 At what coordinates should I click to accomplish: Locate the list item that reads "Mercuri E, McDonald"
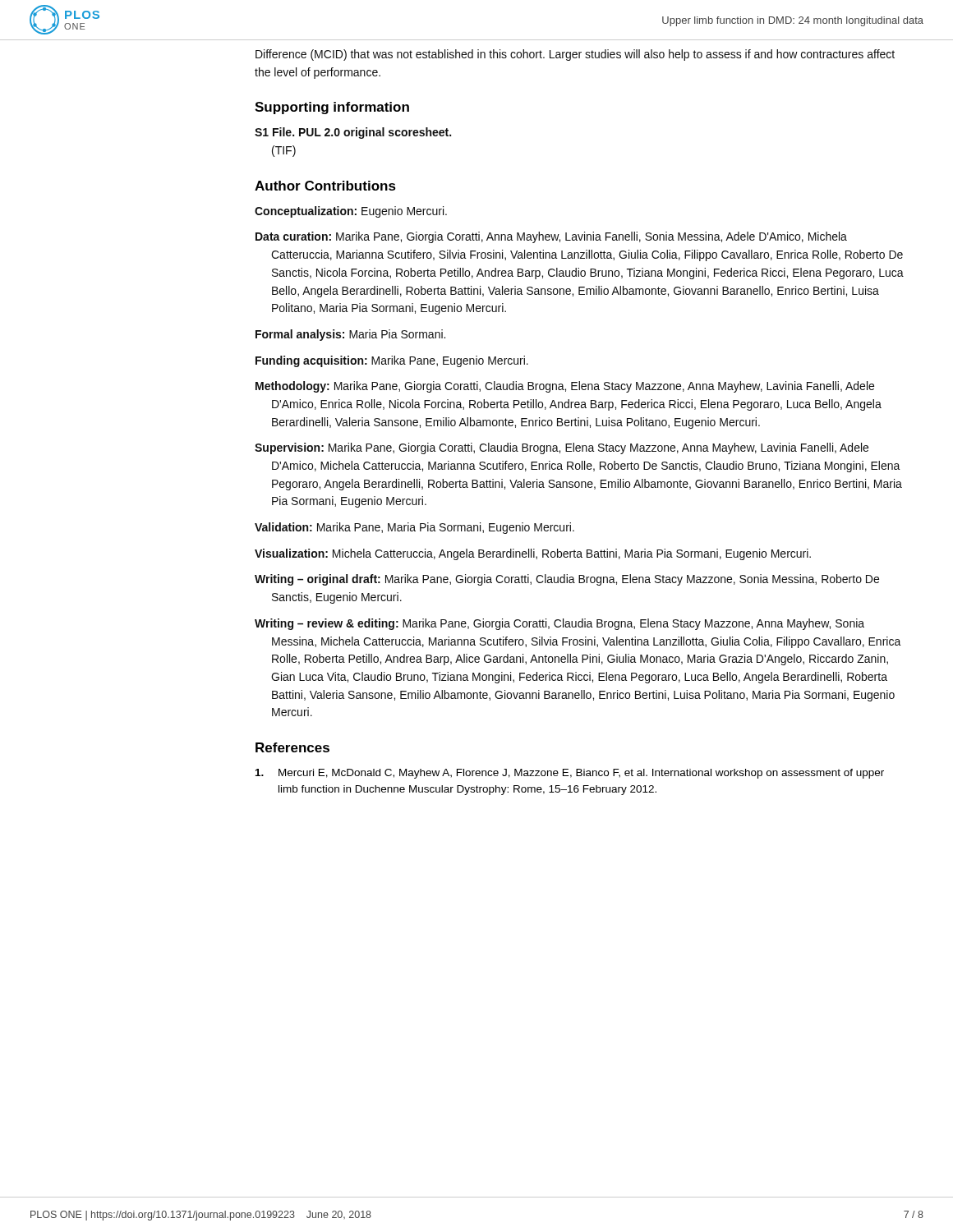(579, 781)
